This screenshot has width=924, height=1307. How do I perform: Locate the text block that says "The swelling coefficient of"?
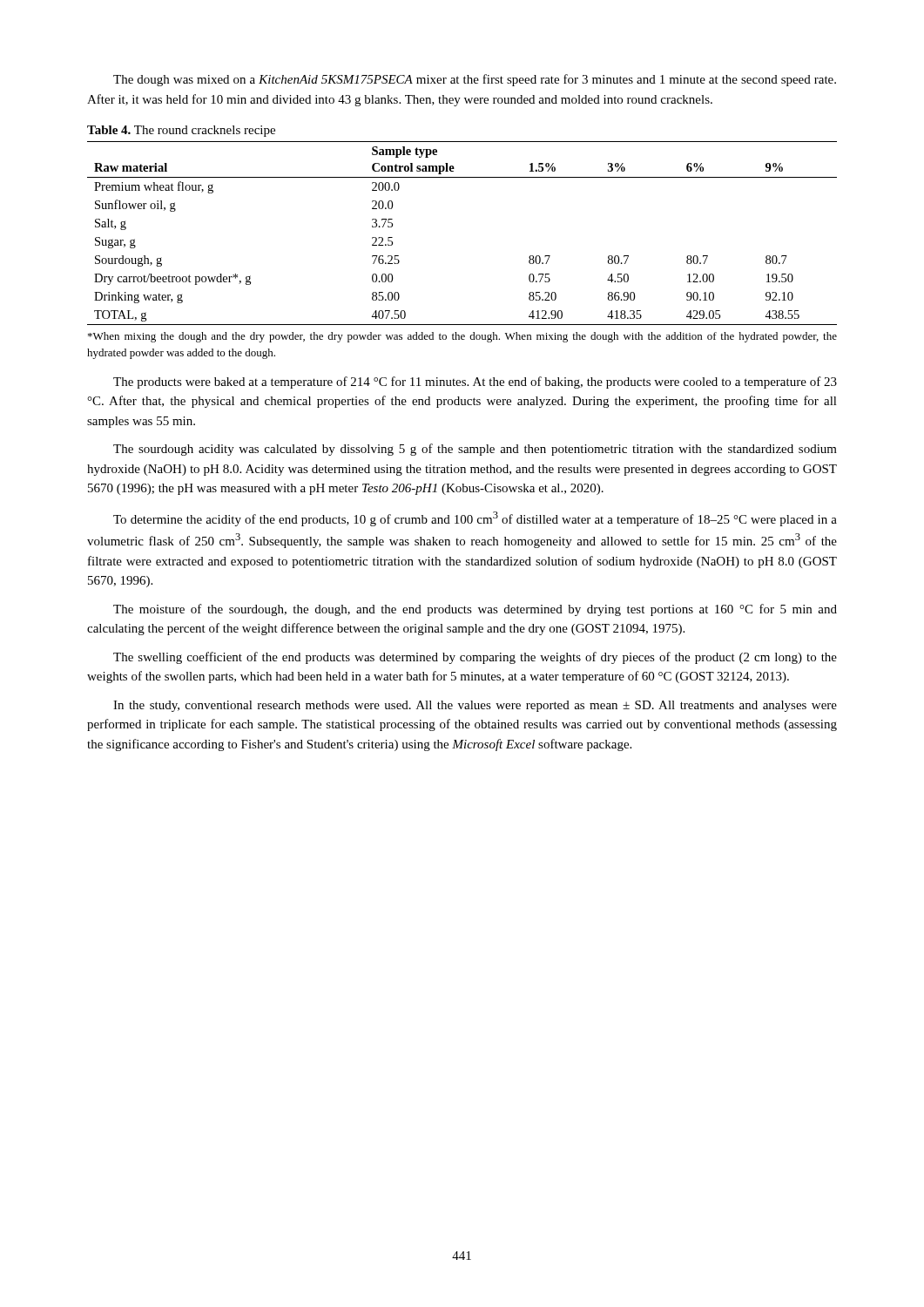[x=462, y=667]
